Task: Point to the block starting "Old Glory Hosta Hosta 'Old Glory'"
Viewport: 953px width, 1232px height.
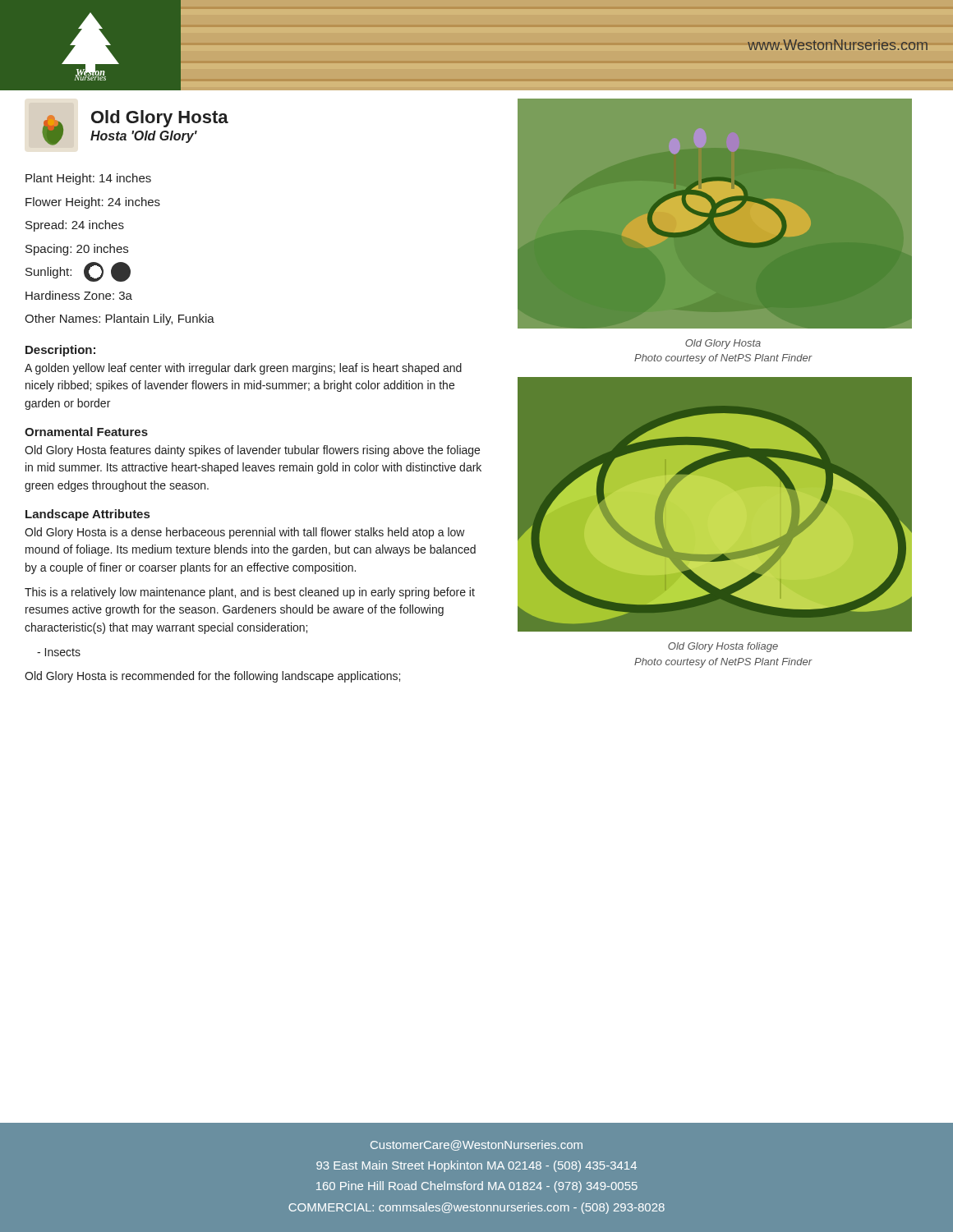Action: point(126,125)
